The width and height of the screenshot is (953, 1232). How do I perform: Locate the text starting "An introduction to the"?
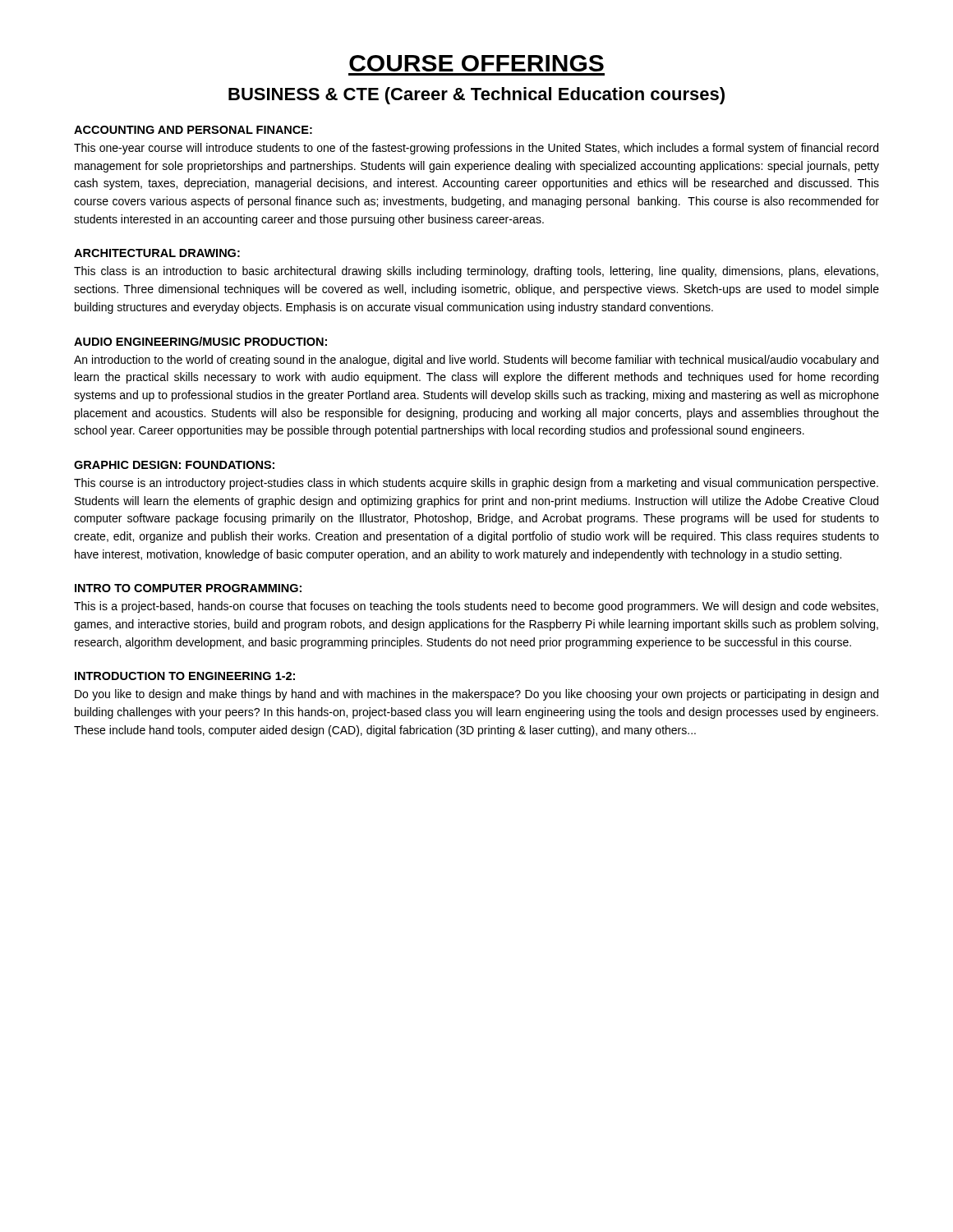[x=476, y=395]
